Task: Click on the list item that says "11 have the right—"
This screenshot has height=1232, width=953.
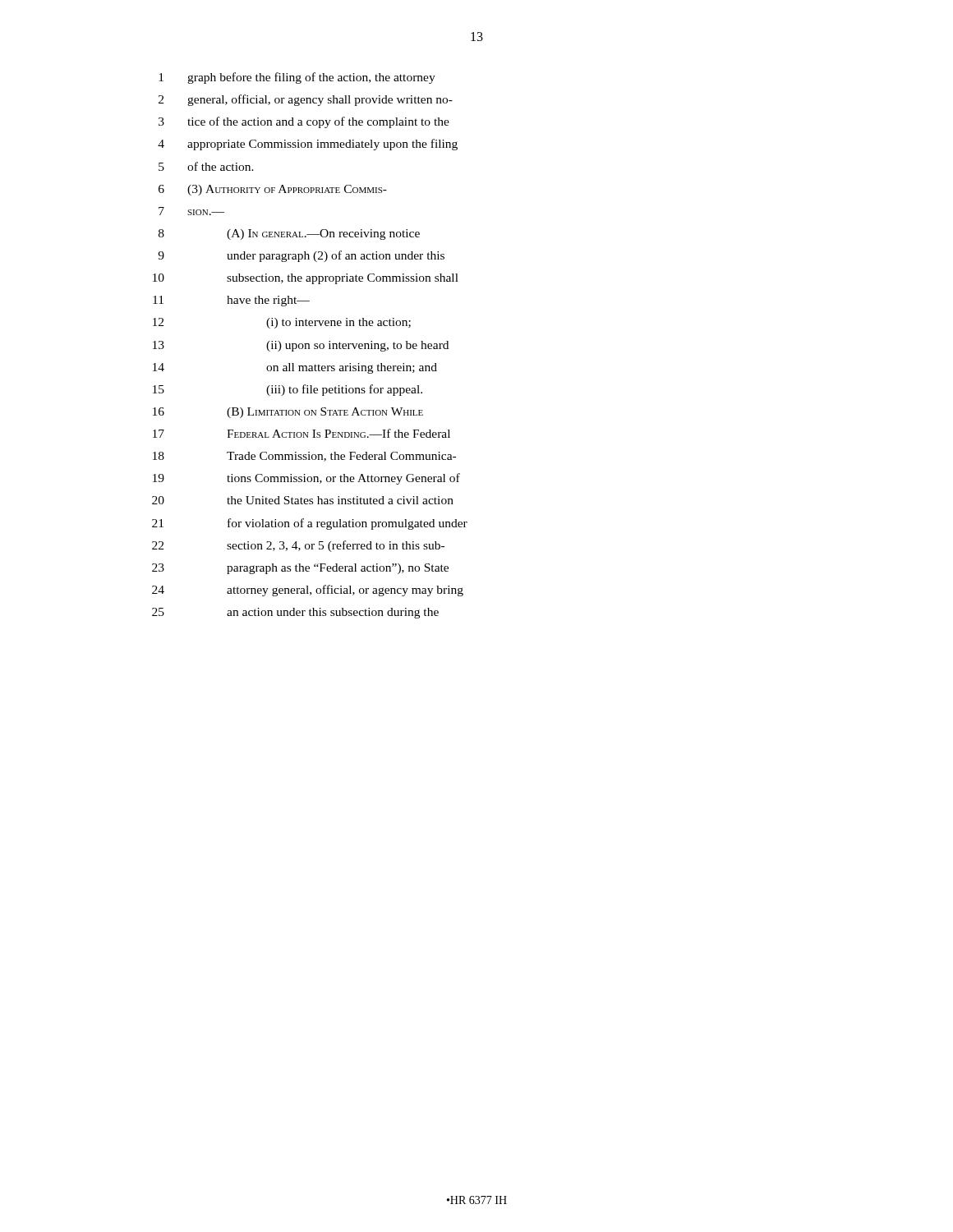Action: tap(231, 301)
